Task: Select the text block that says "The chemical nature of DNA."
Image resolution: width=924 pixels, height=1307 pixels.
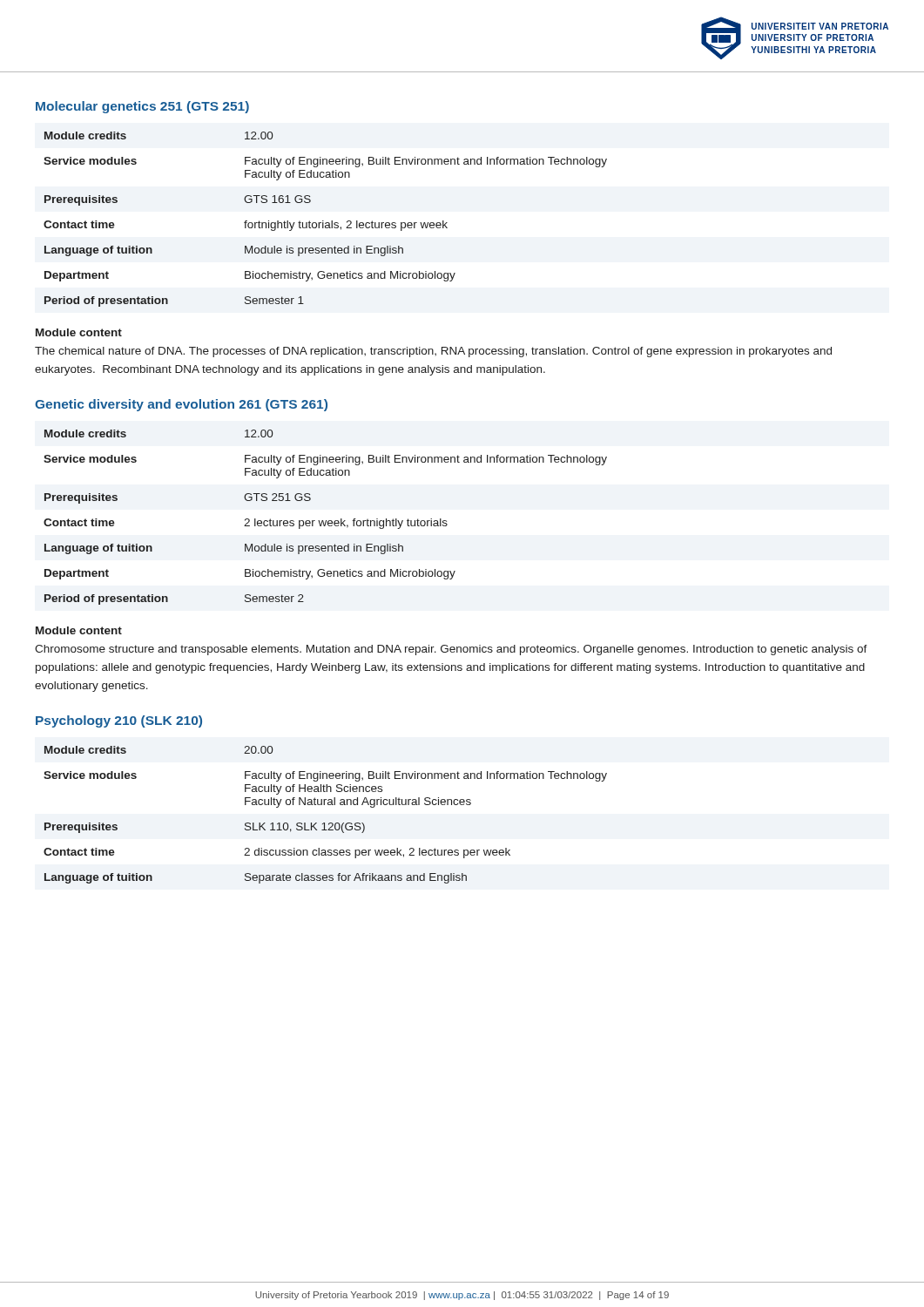Action: pos(434,360)
